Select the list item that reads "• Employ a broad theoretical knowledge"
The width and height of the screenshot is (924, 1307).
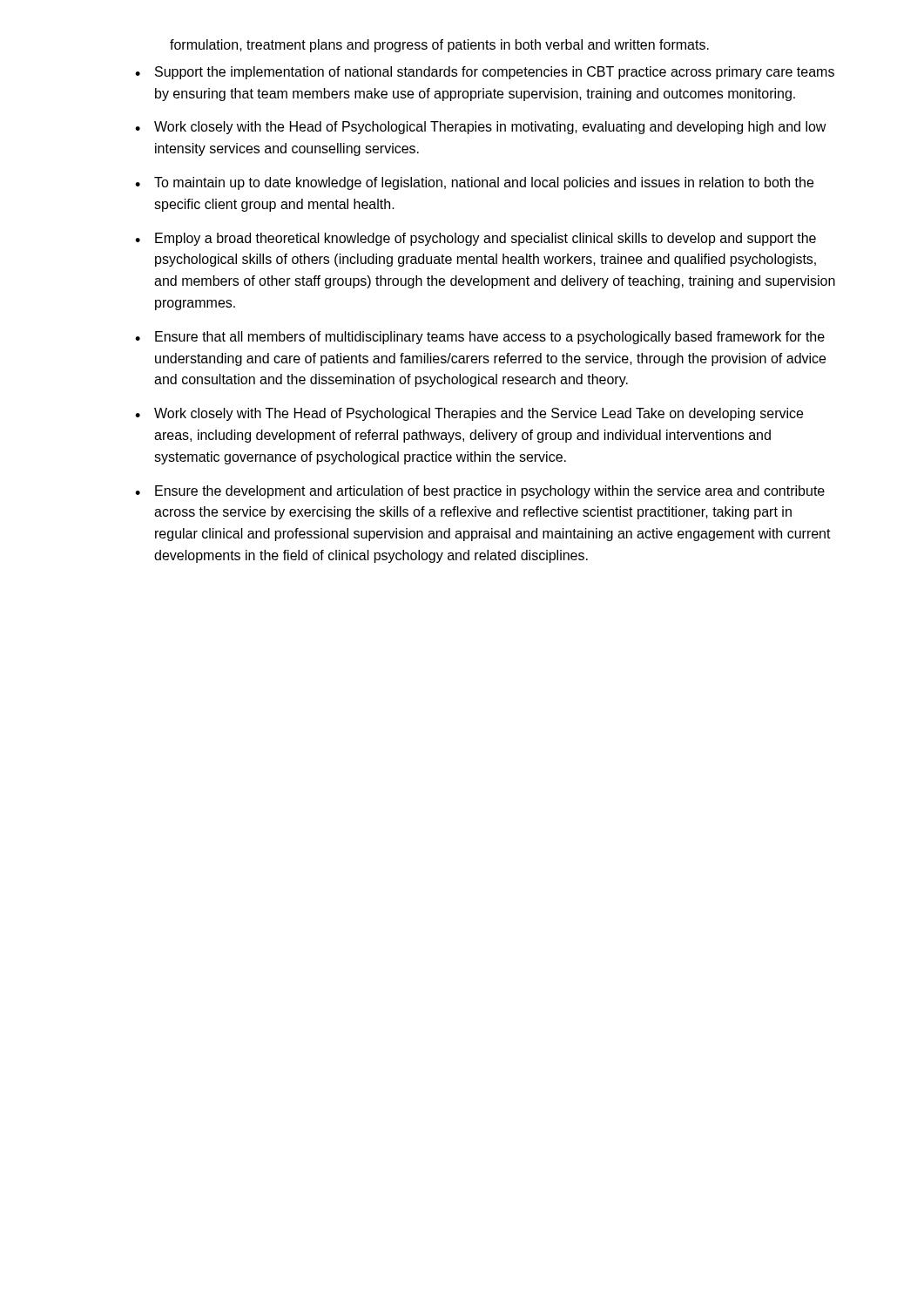486,271
